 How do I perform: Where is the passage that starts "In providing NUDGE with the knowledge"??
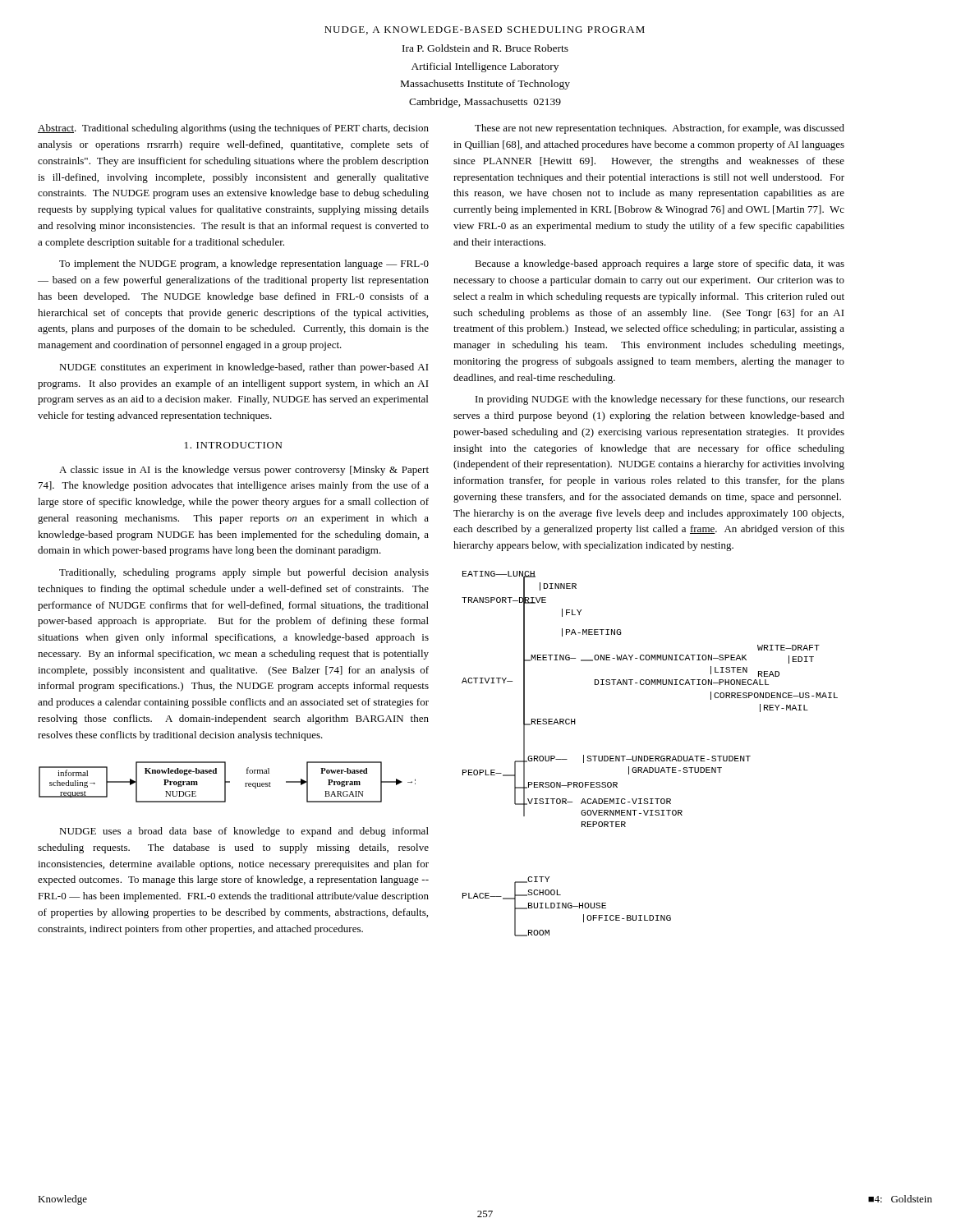[x=649, y=472]
